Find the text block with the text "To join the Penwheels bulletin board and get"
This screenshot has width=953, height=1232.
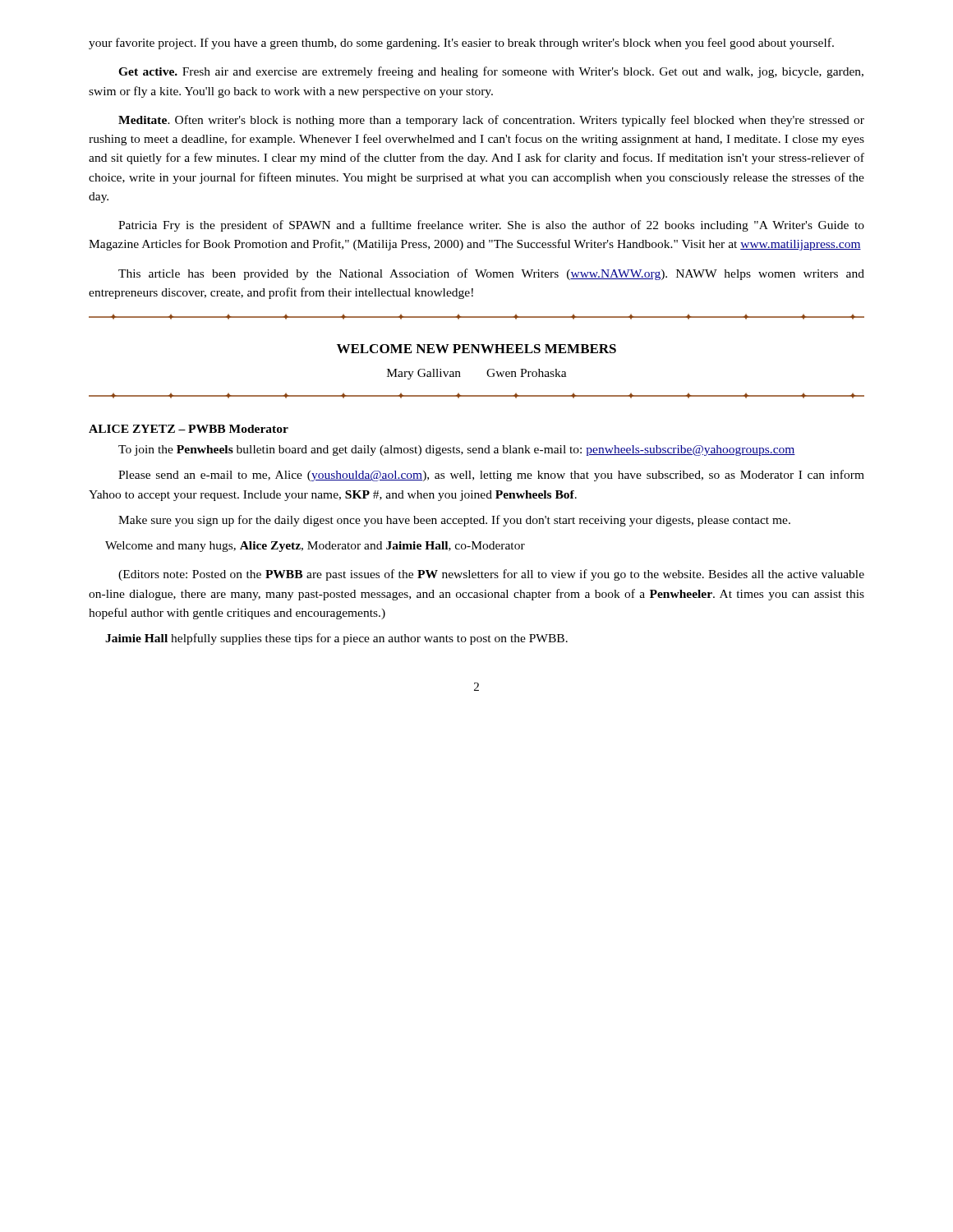point(476,543)
